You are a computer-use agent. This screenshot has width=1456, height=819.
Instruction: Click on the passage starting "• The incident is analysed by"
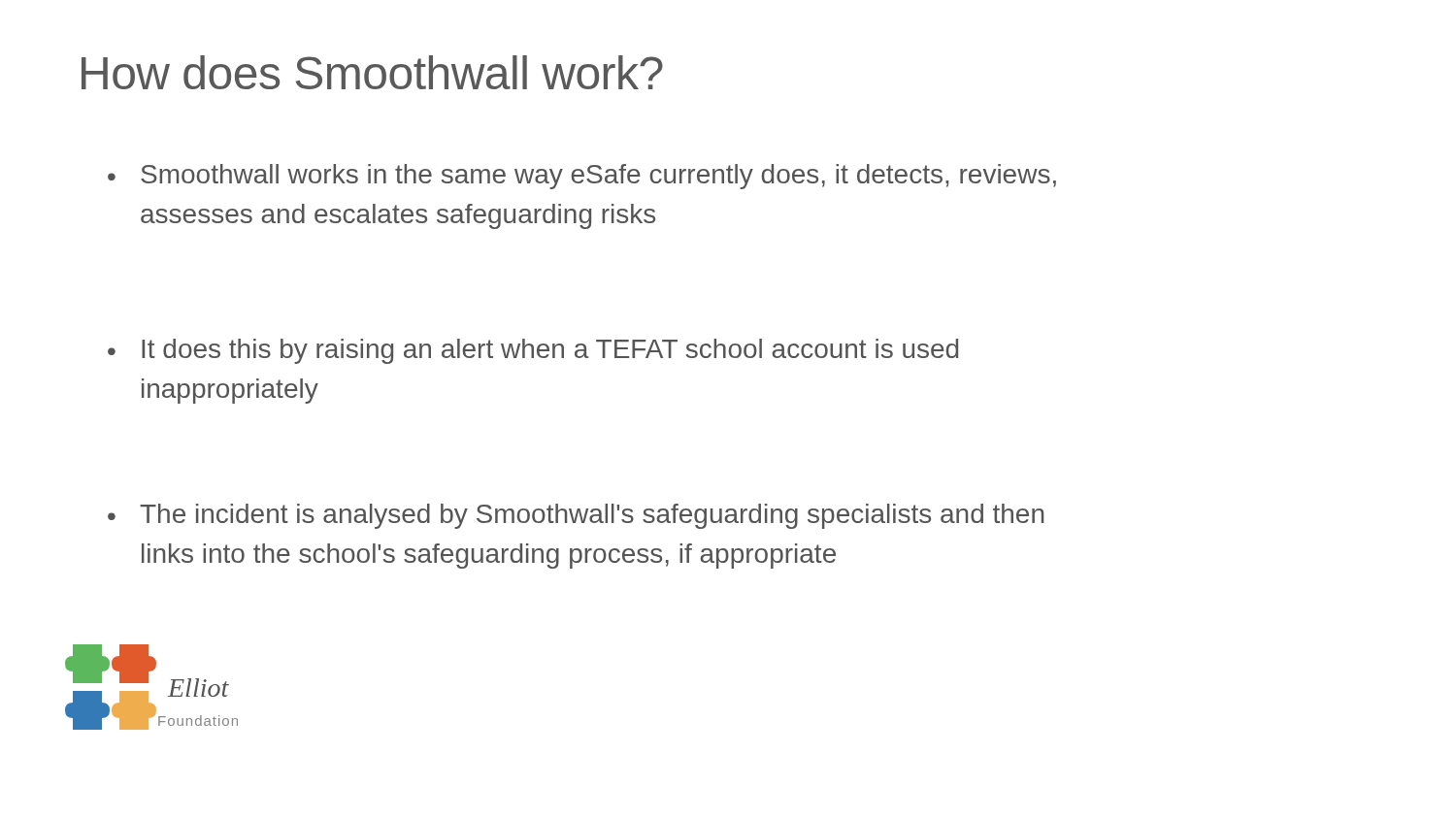(x=576, y=534)
